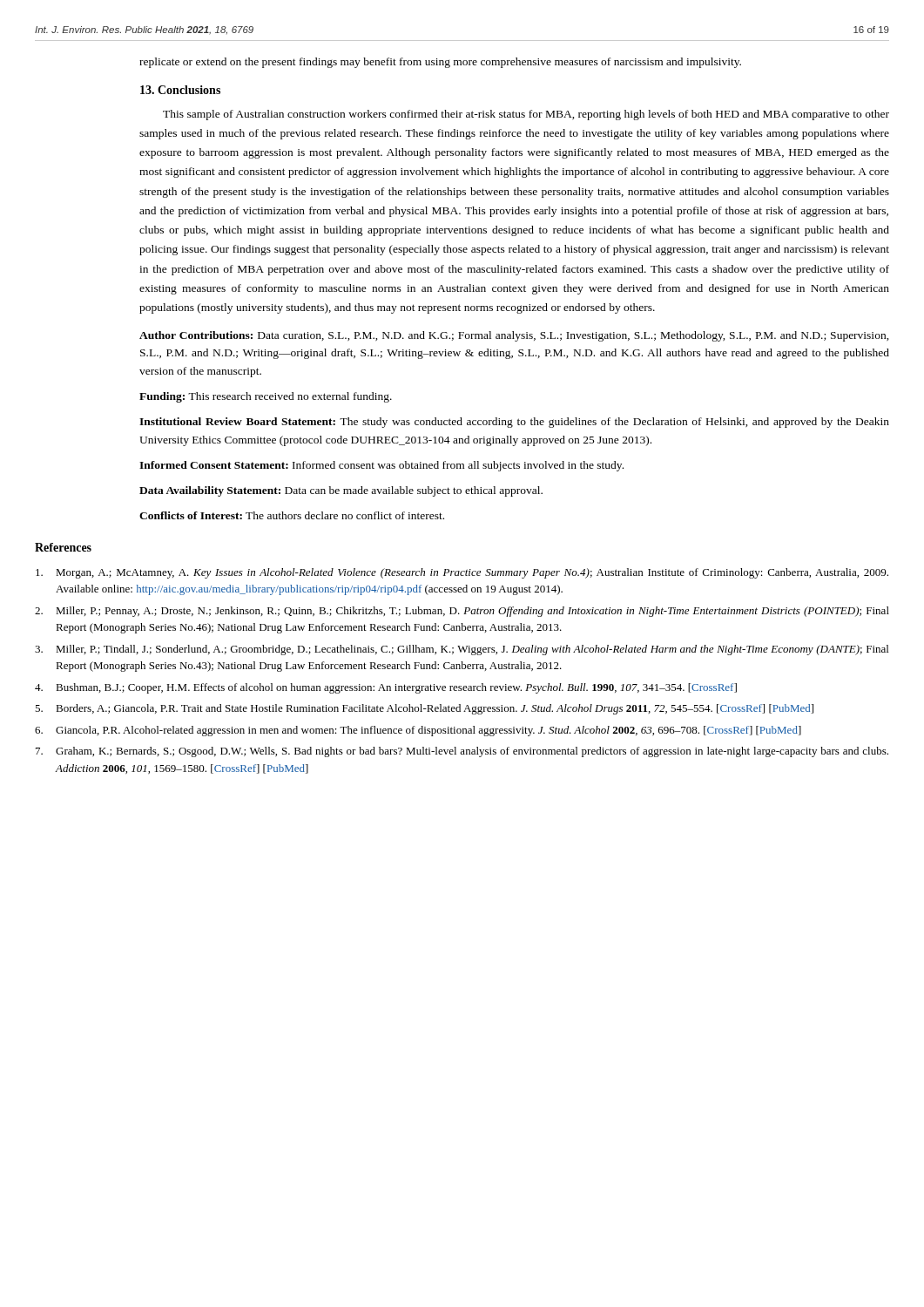Image resolution: width=924 pixels, height=1307 pixels.
Task: Locate the text block starting "Author Contributions: Data"
Action: 514,353
